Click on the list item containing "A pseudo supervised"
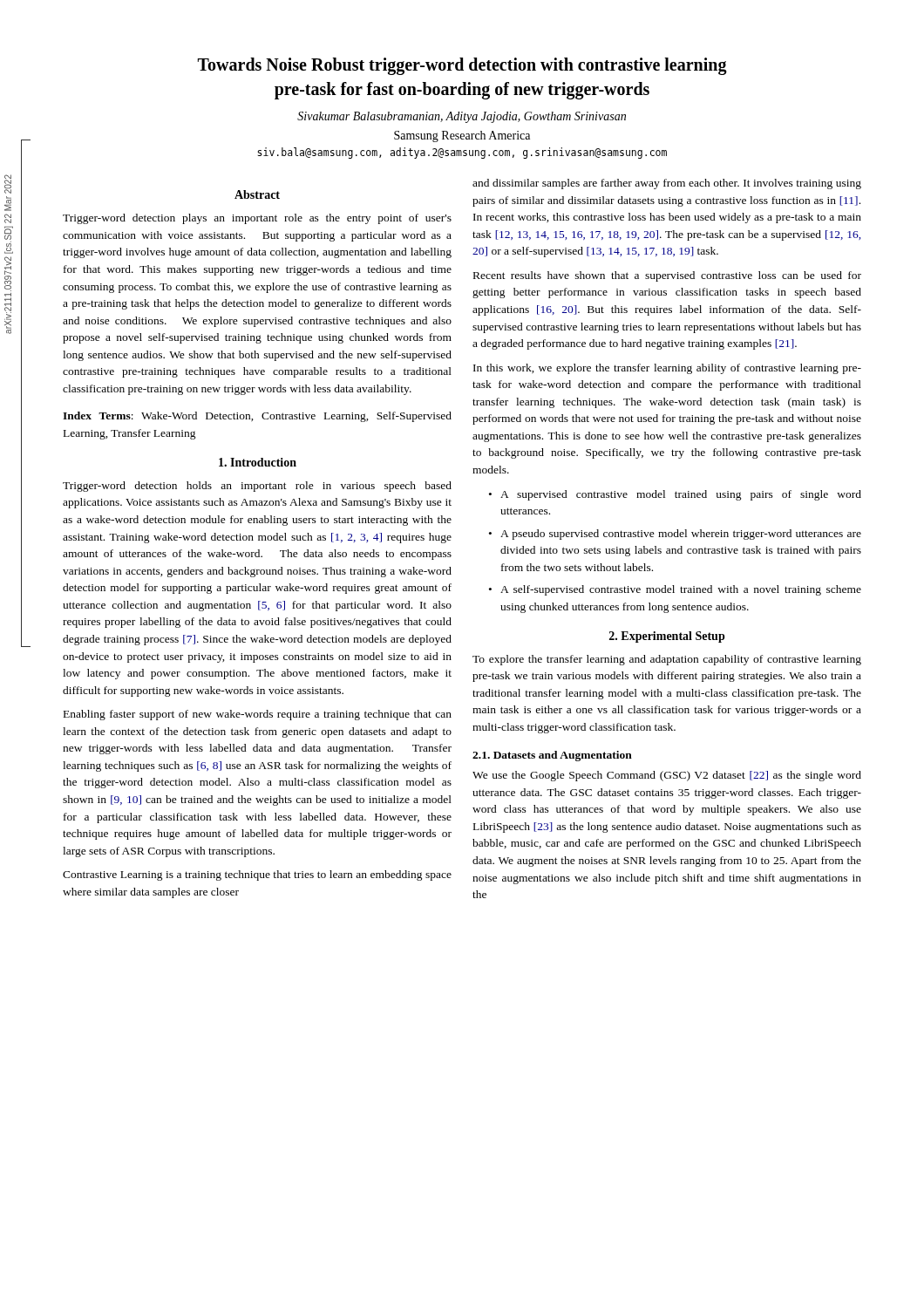The height and width of the screenshot is (1308, 924). [675, 550]
